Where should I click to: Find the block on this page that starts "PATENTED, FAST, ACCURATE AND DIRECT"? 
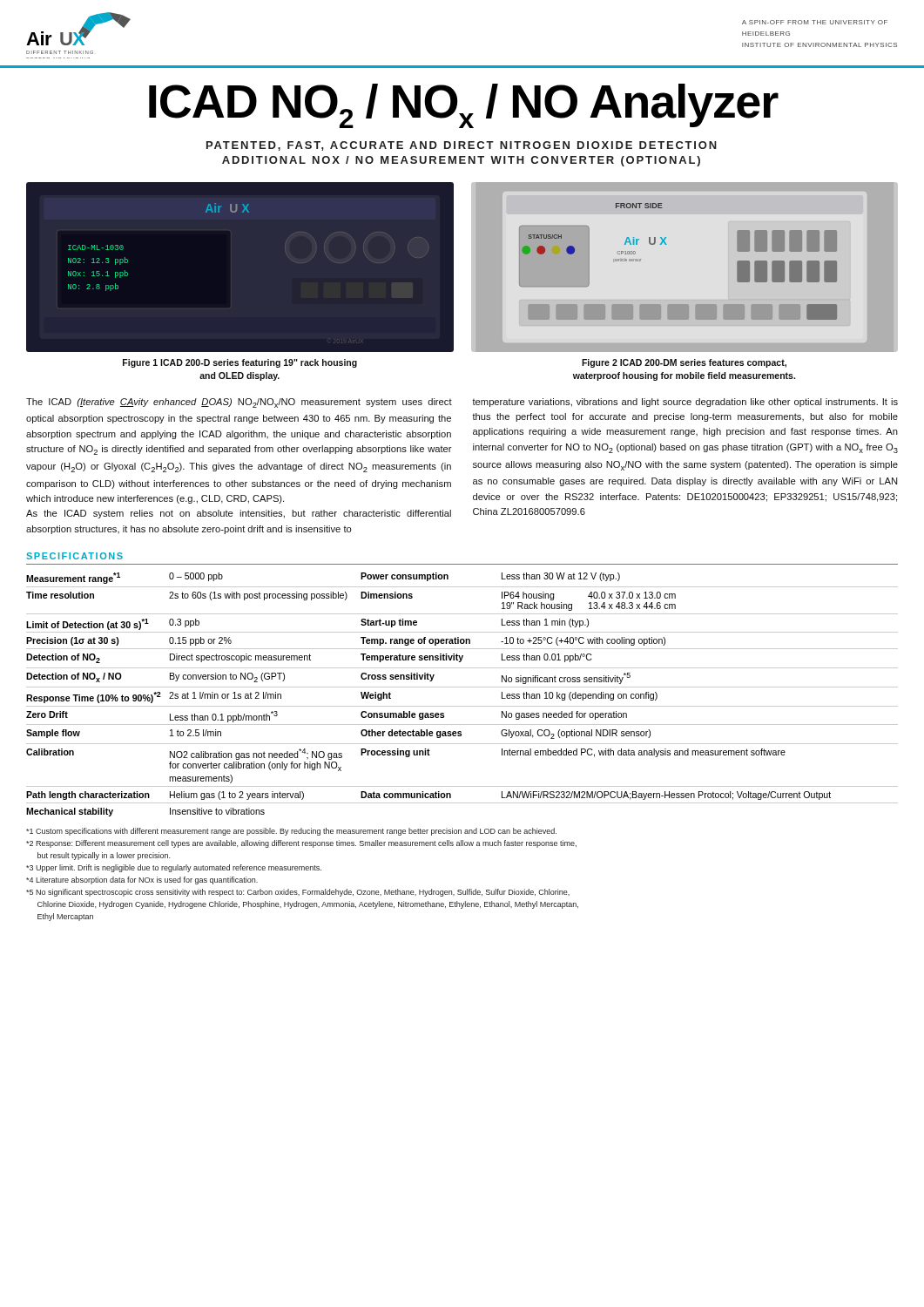pyautogui.click(x=462, y=145)
